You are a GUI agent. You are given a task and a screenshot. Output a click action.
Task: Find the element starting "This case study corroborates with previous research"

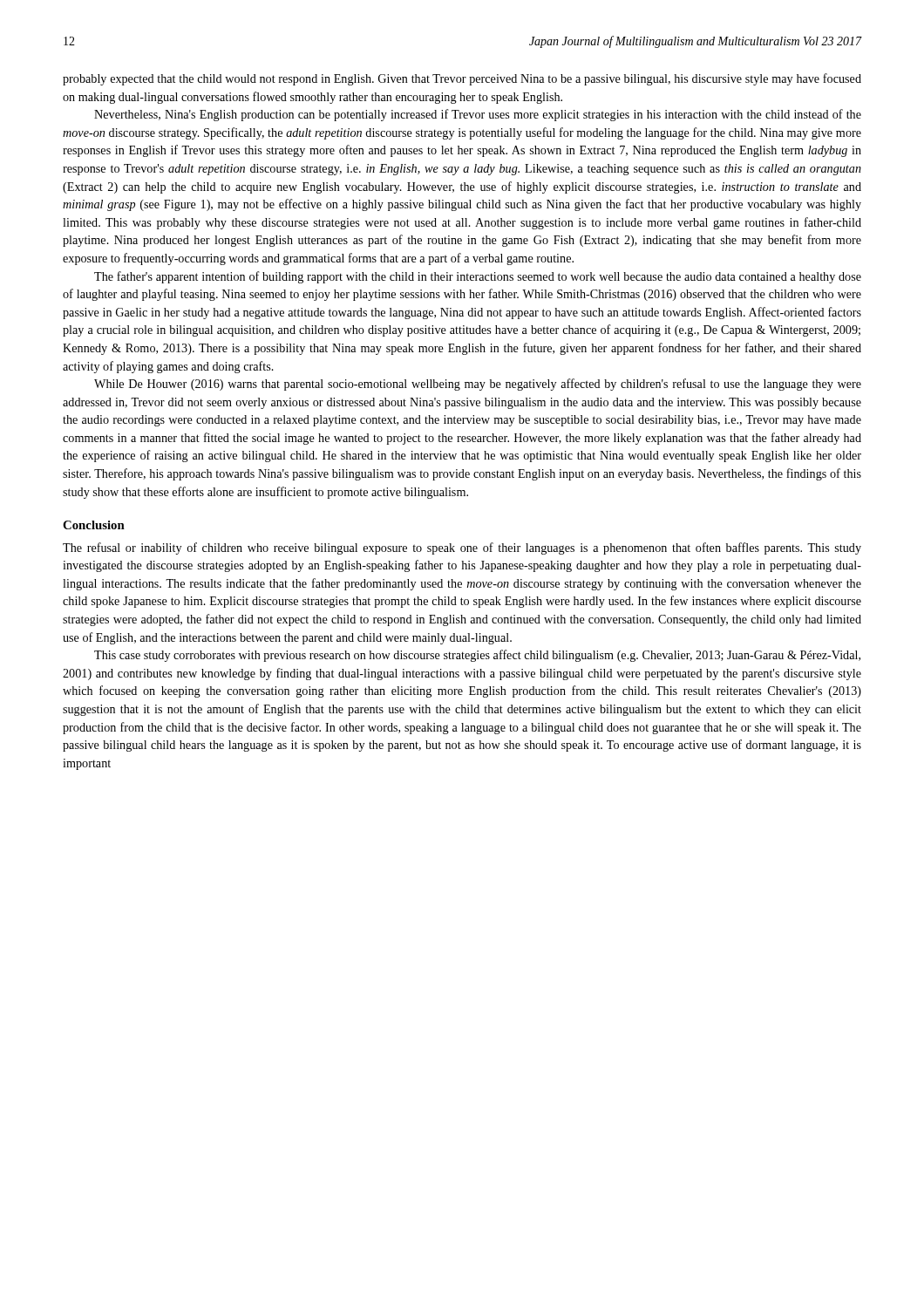click(x=462, y=709)
